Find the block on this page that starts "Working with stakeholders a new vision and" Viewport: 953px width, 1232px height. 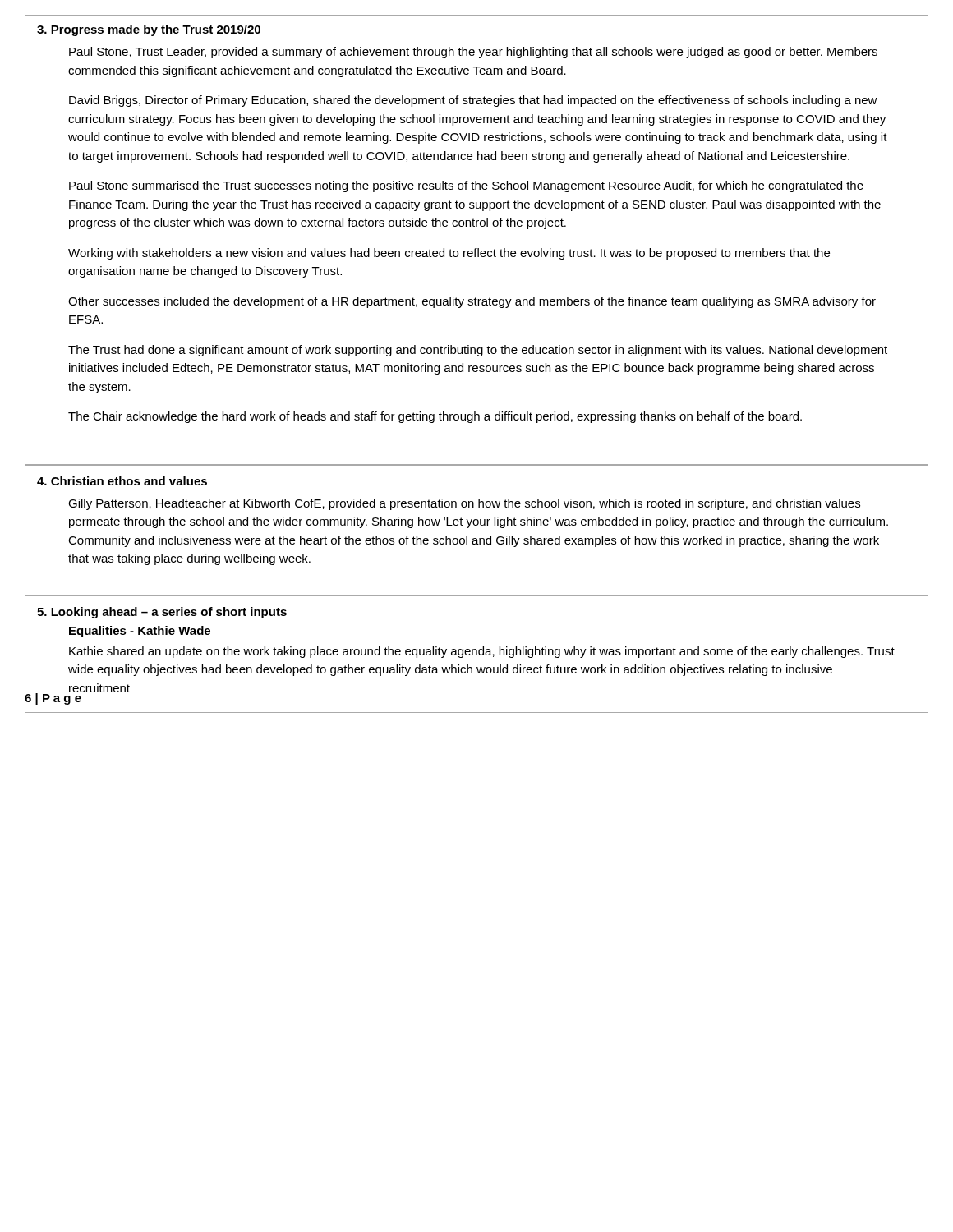tap(449, 261)
